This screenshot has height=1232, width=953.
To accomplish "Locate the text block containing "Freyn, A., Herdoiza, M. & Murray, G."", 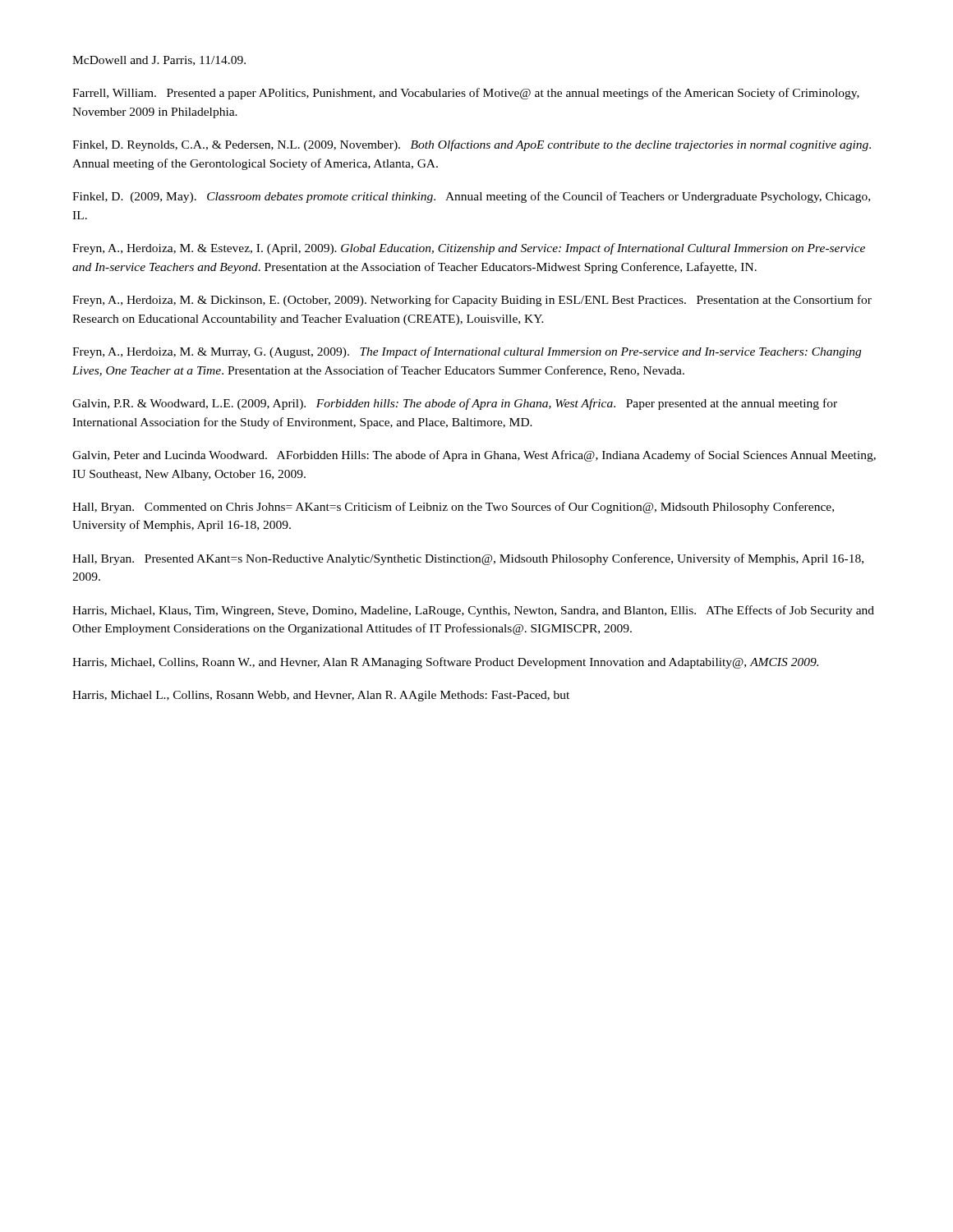I will (x=467, y=360).
